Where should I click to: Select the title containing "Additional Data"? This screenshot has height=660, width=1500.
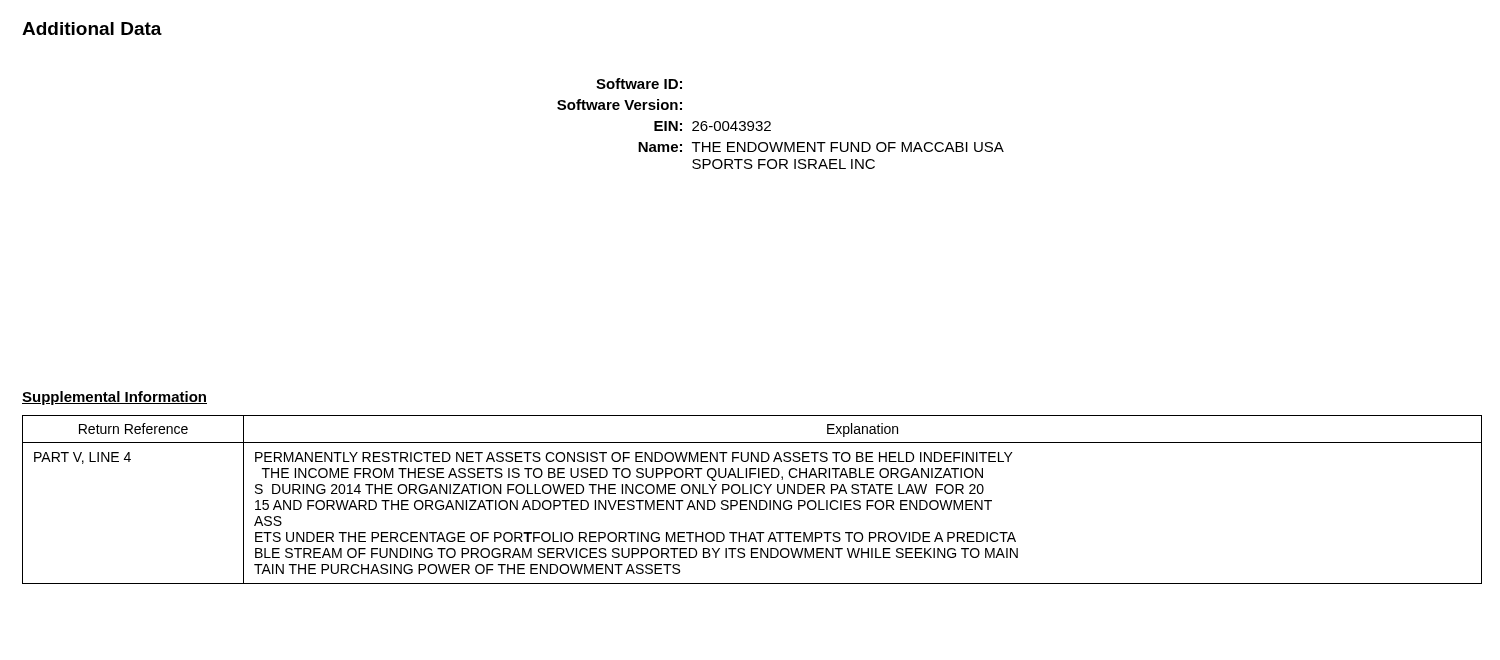(92, 29)
